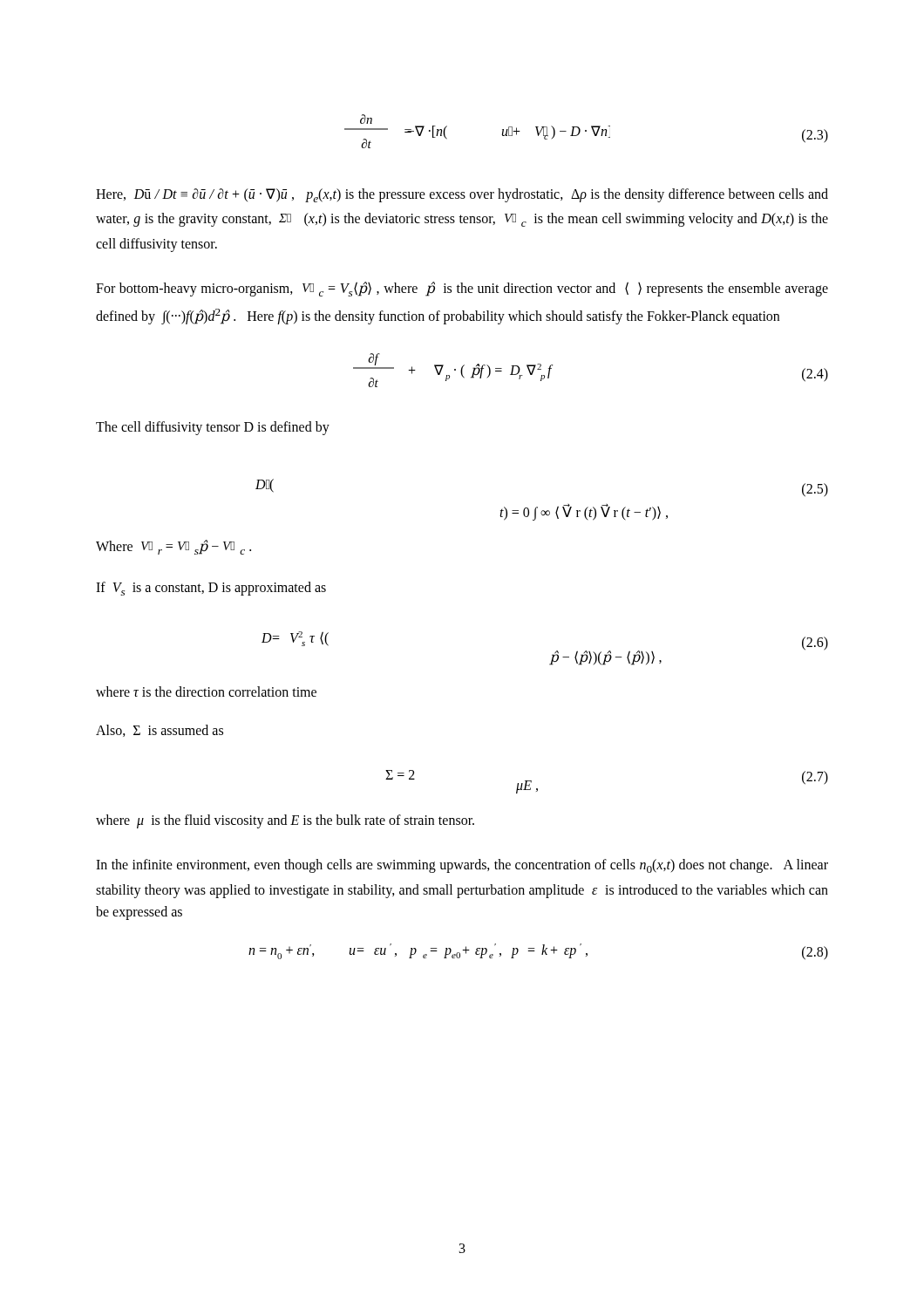Select the text block containing "Here, Dū / Dt ≡ ∂ū /"

coord(462,219)
